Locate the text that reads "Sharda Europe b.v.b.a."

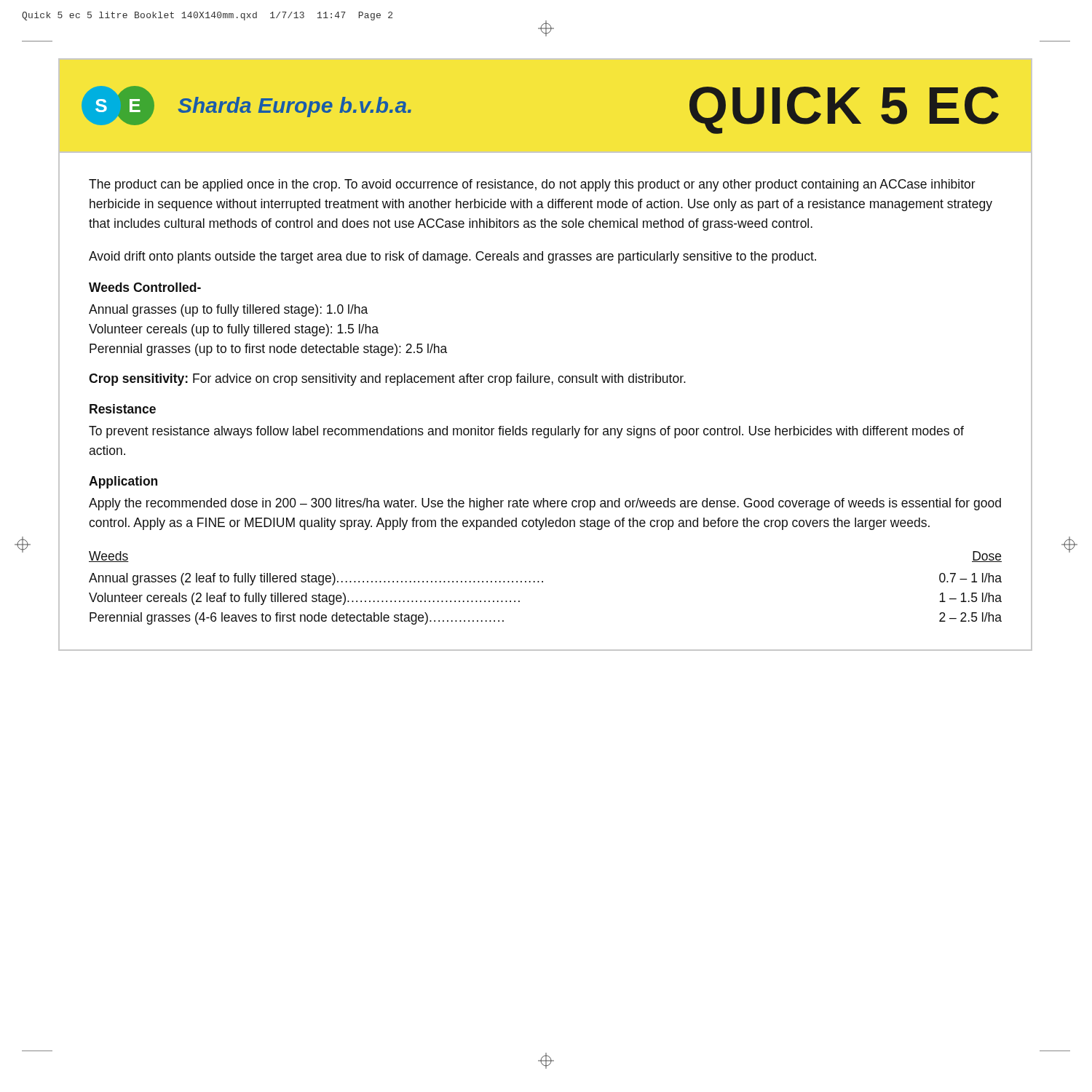click(x=295, y=105)
